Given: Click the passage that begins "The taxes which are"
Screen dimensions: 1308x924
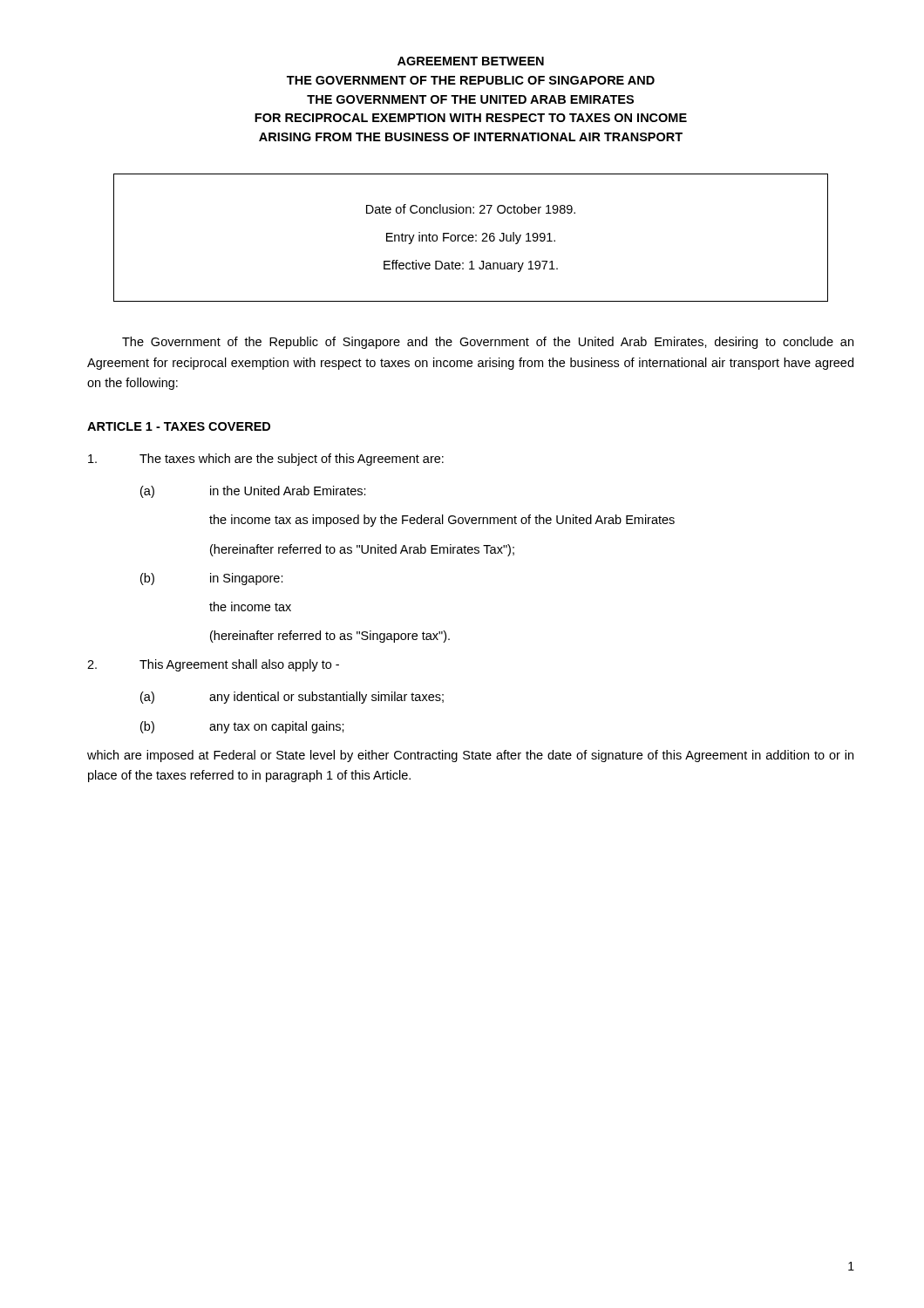Looking at the screenshot, I should (266, 460).
